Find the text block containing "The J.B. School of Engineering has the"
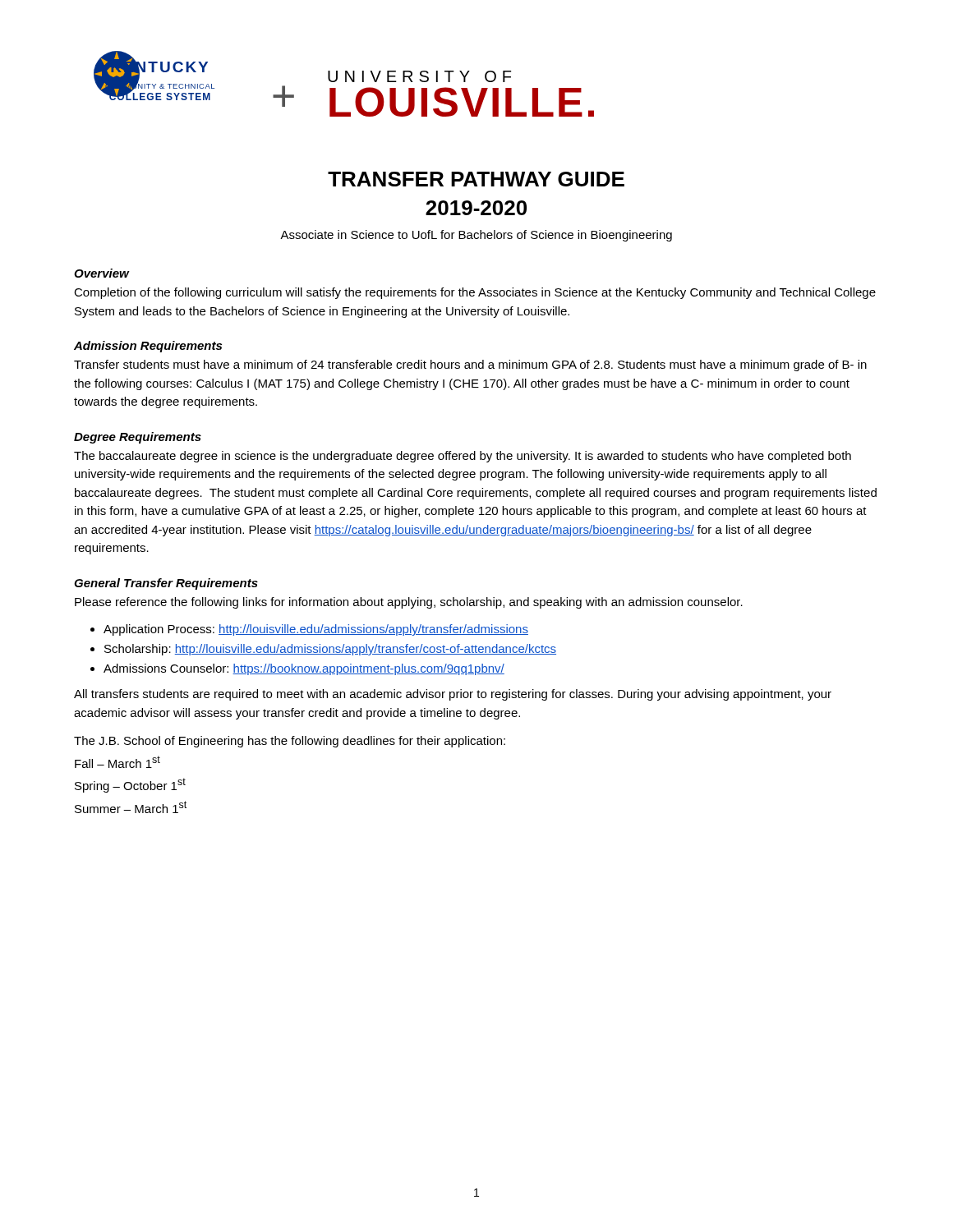Image resolution: width=953 pixels, height=1232 pixels. coord(290,742)
